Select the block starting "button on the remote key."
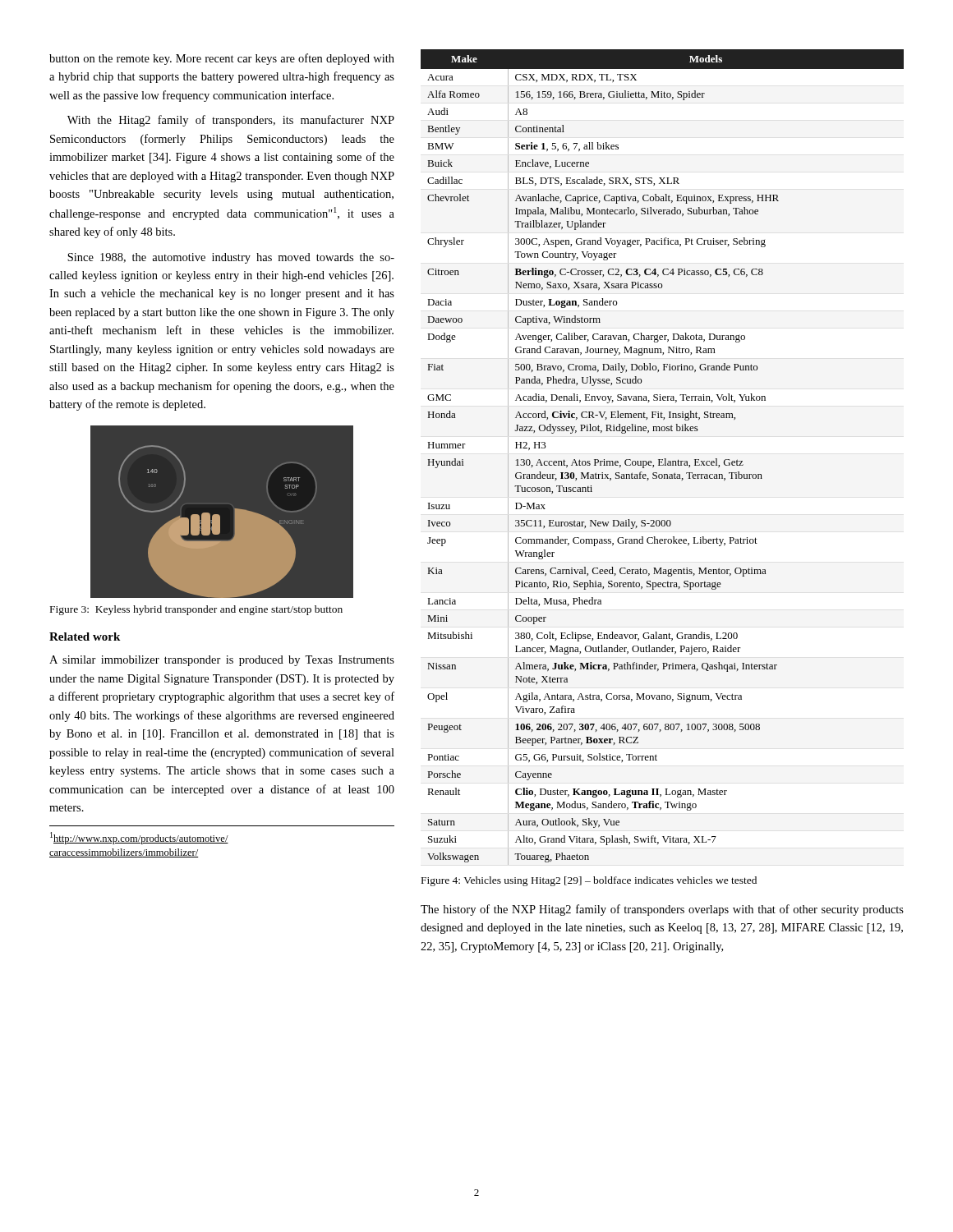The height and width of the screenshot is (1232, 953). tap(222, 59)
